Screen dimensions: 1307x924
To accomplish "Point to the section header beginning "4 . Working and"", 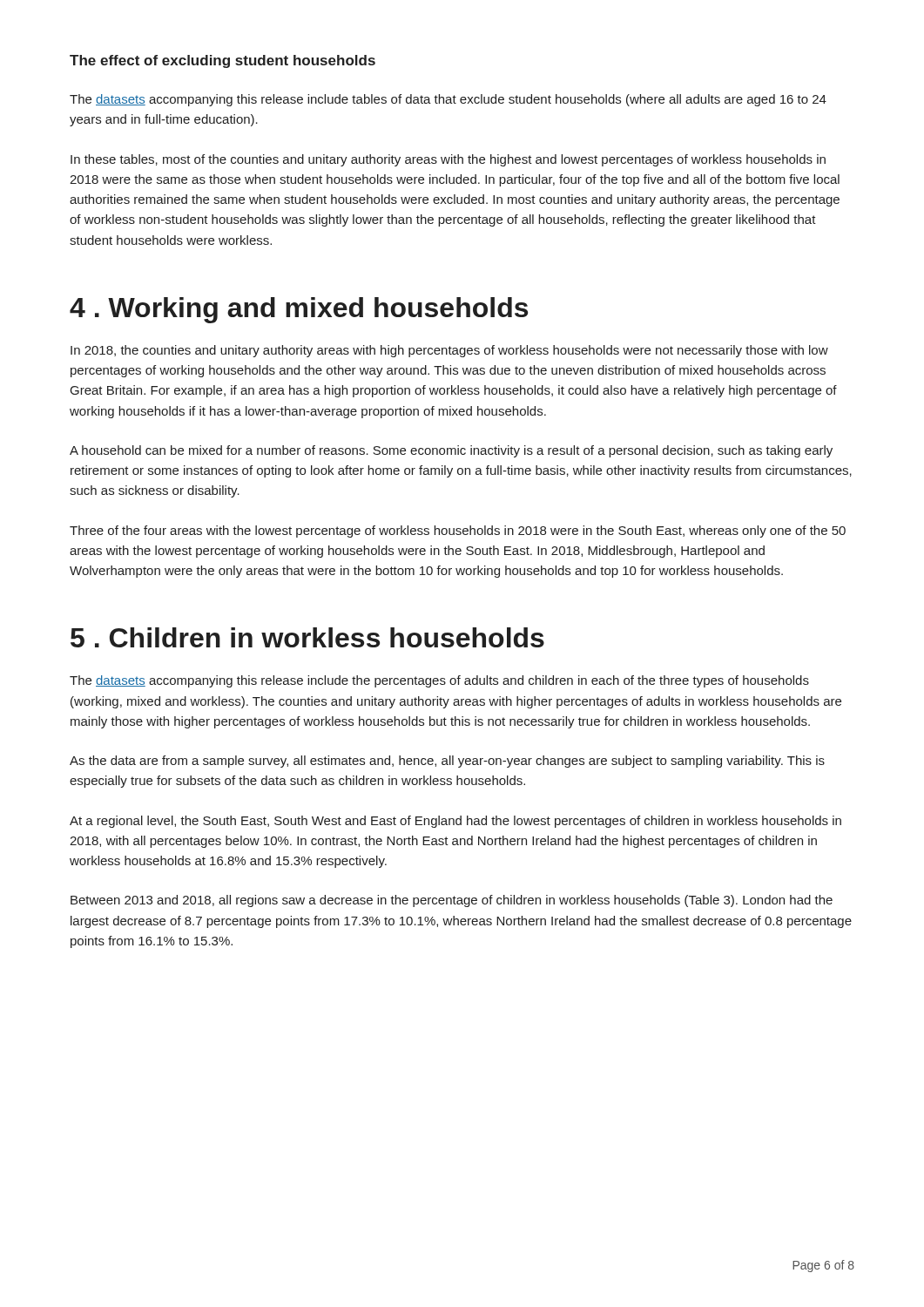I will (462, 303).
